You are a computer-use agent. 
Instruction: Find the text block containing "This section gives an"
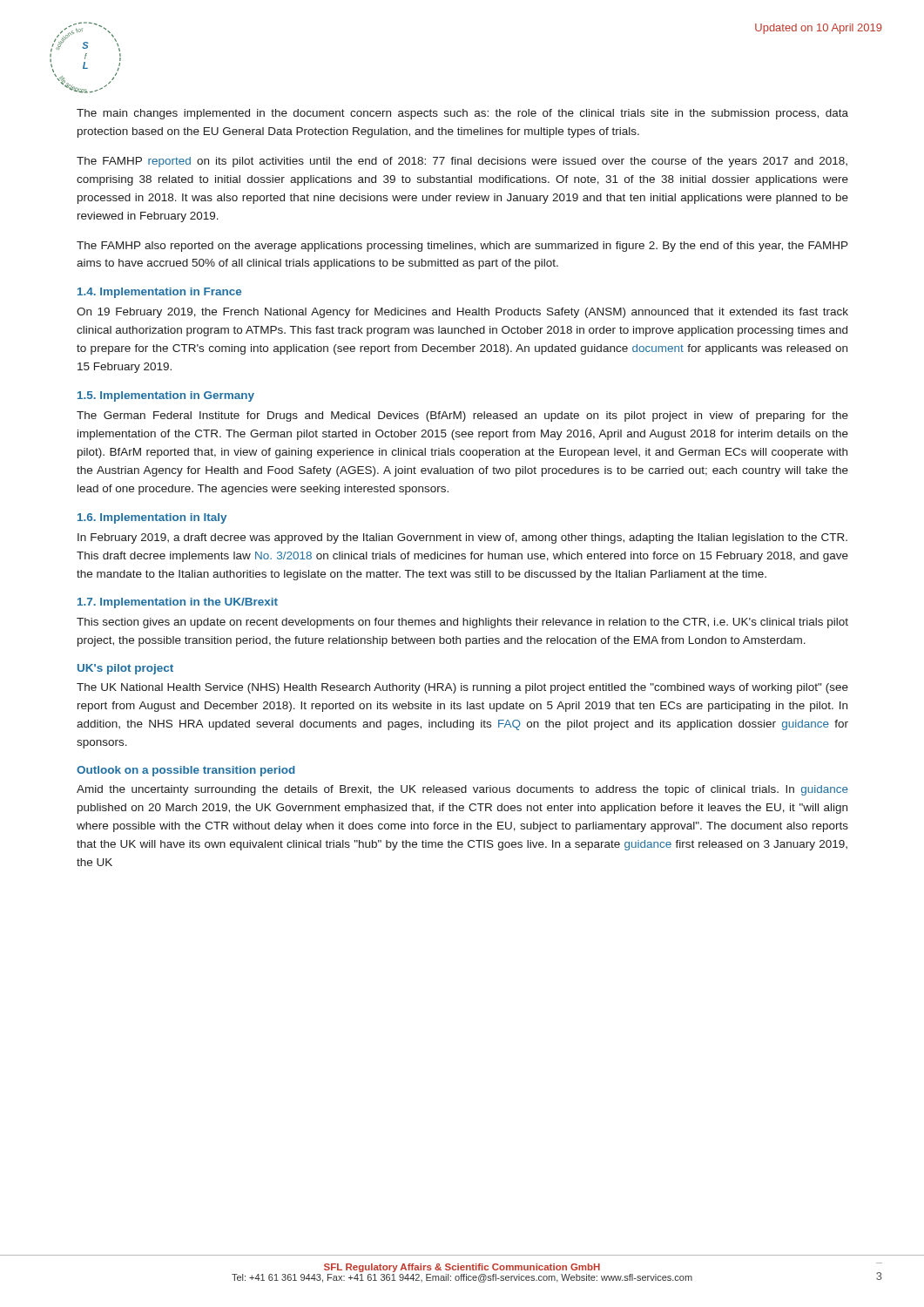tap(462, 631)
